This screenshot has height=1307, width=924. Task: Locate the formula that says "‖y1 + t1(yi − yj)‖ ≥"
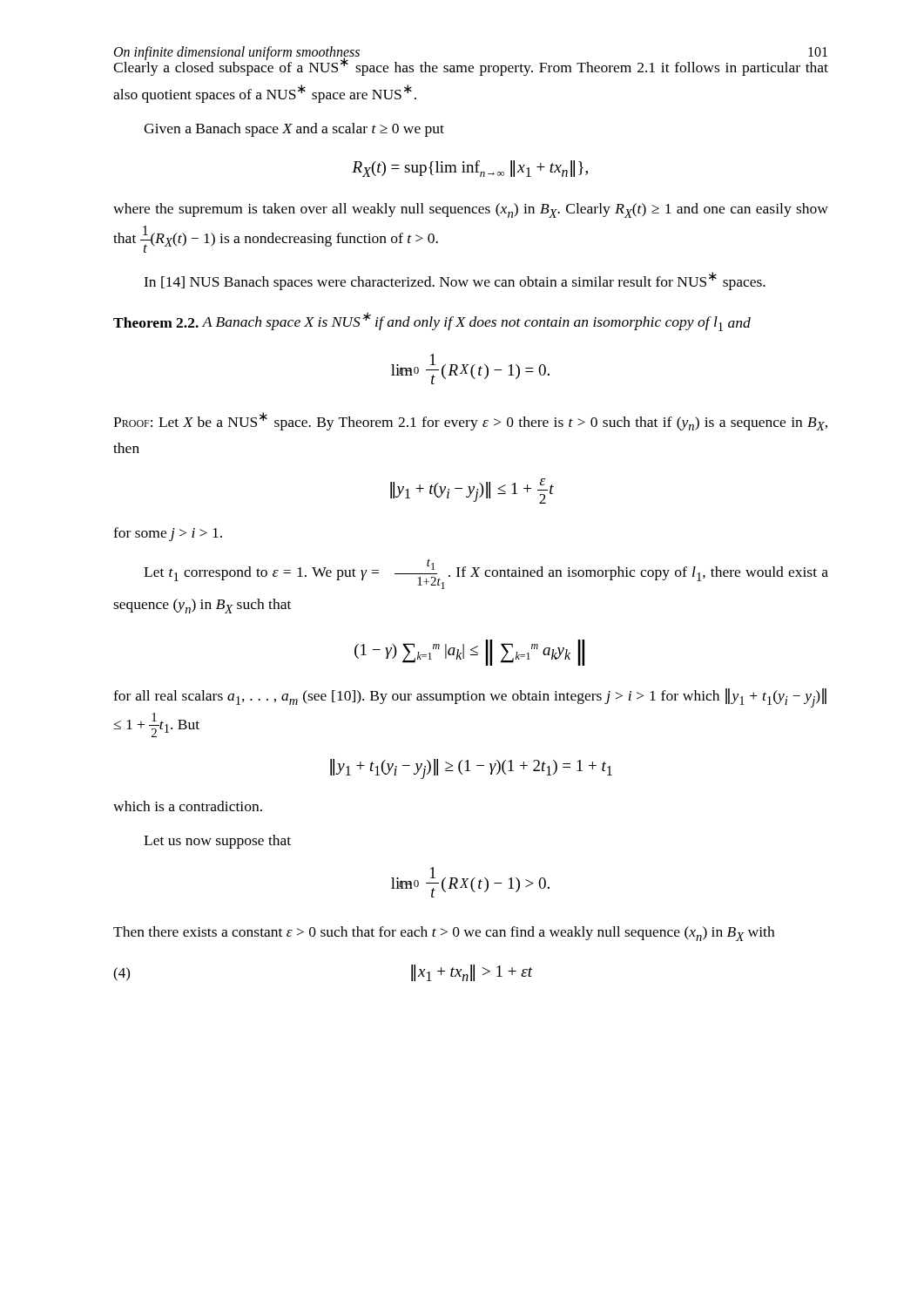(x=471, y=767)
